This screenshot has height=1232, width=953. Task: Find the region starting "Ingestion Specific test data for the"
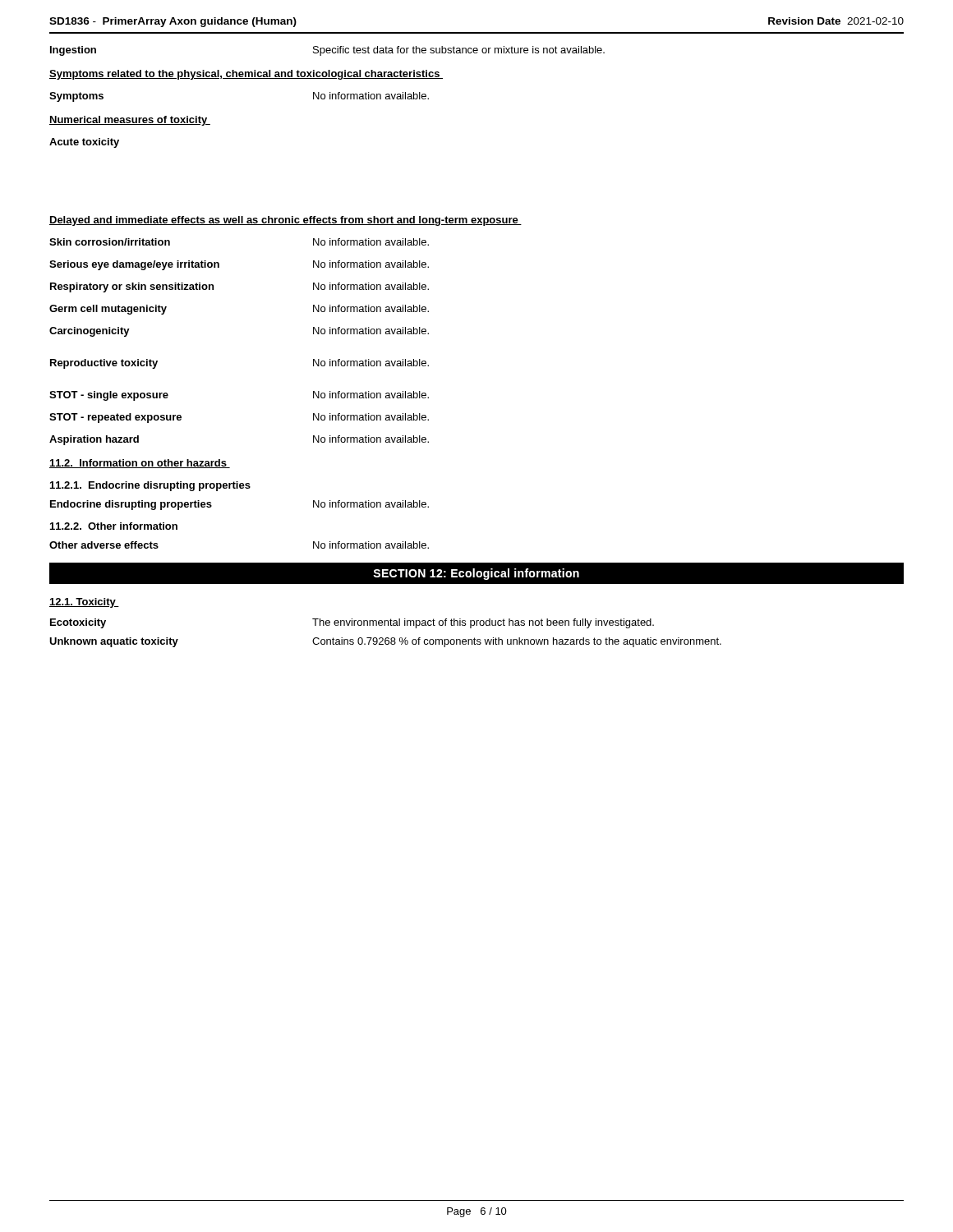(476, 49)
